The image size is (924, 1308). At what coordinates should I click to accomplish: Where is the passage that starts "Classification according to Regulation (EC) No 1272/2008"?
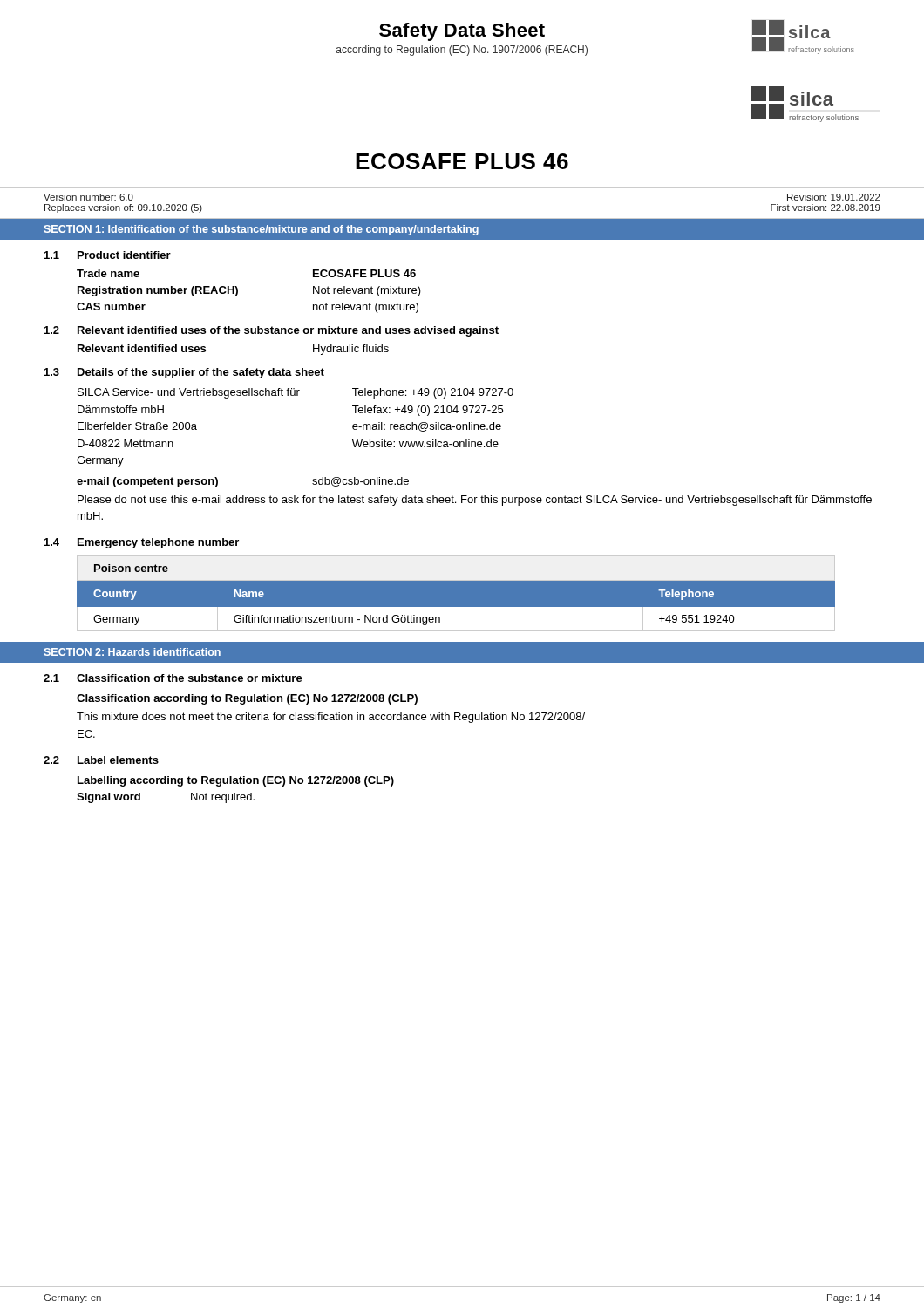(247, 698)
